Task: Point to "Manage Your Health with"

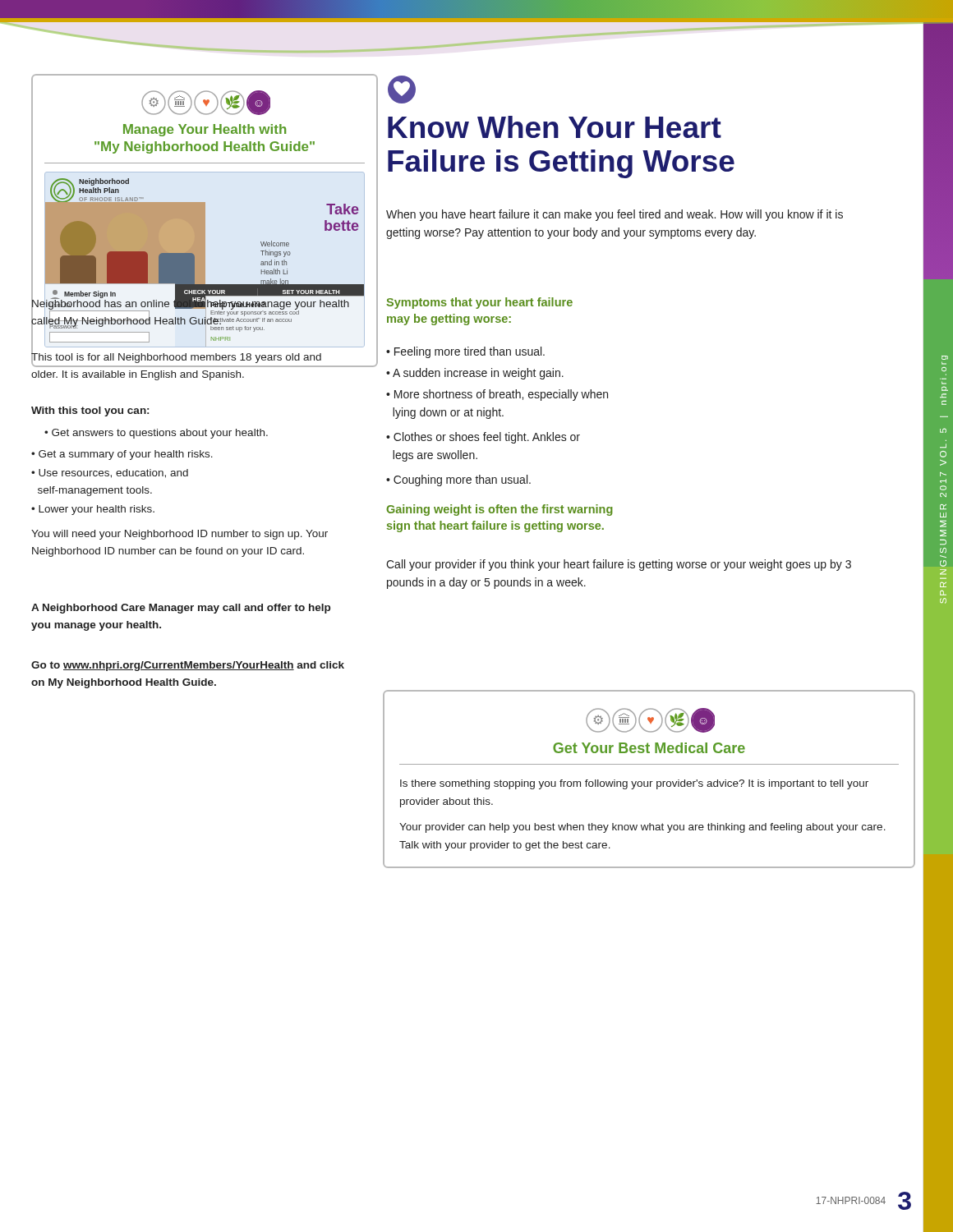Action: pos(205,129)
